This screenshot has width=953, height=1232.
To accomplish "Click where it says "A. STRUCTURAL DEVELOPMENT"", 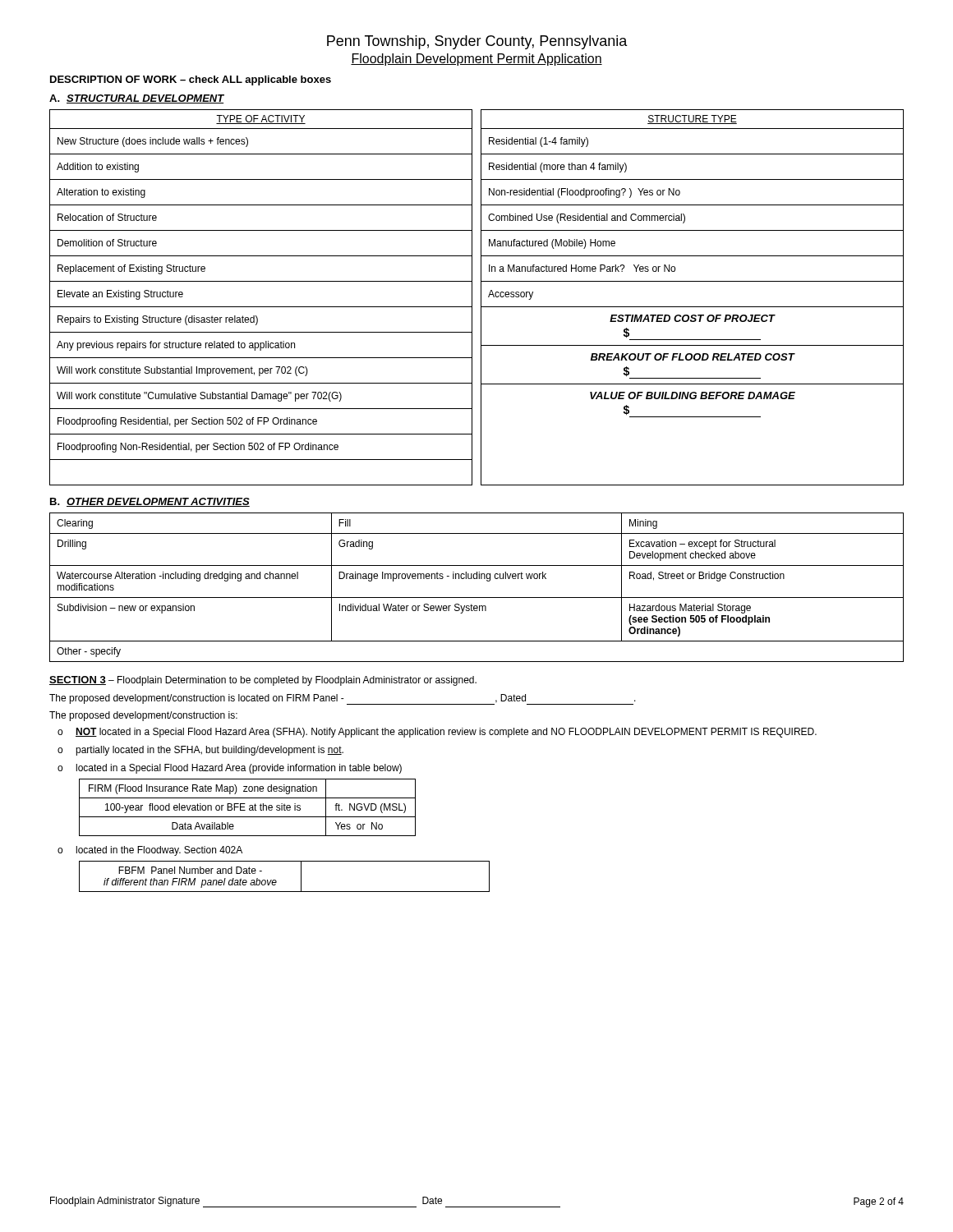I will point(136,98).
